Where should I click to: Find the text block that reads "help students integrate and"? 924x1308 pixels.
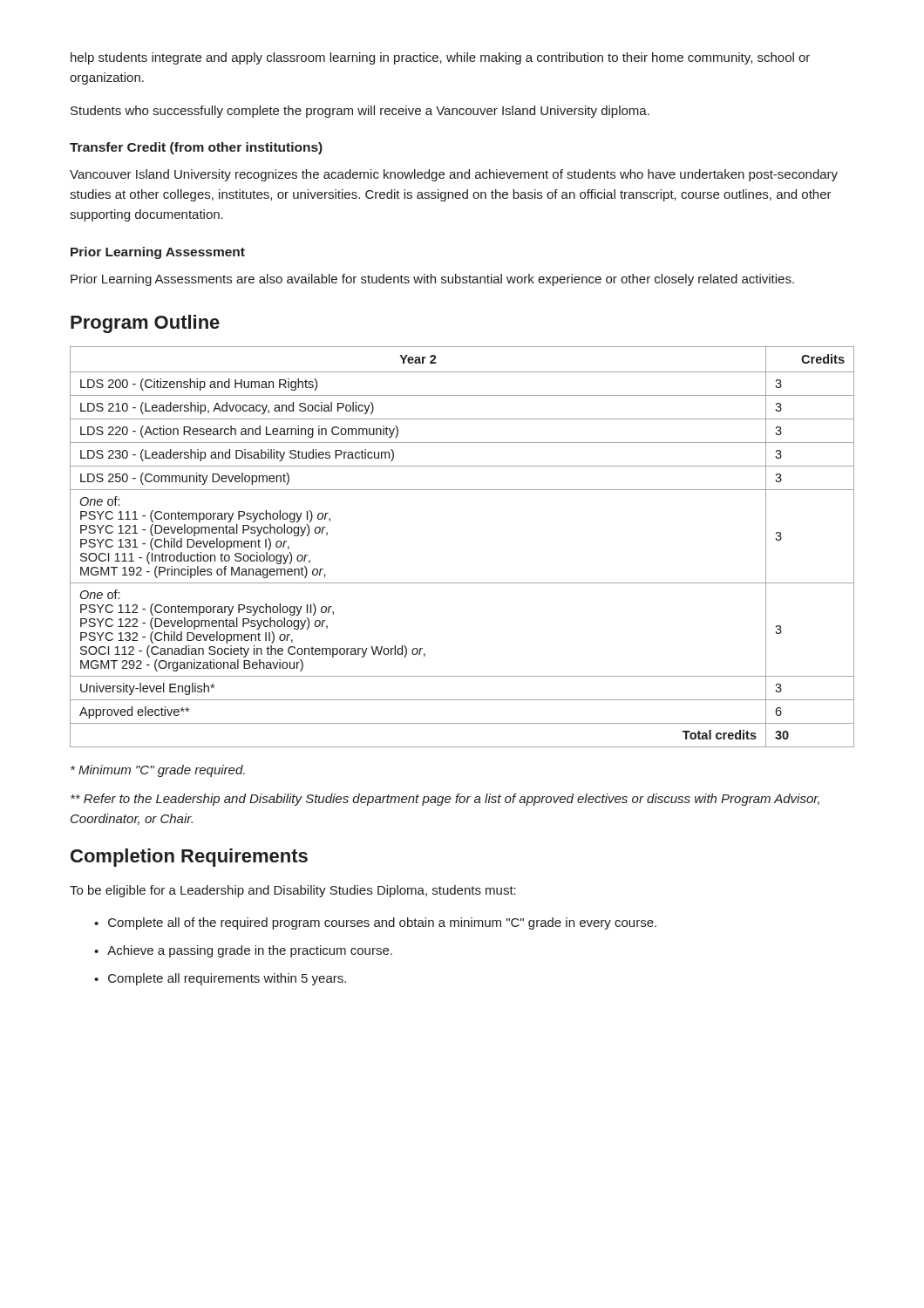click(x=440, y=67)
